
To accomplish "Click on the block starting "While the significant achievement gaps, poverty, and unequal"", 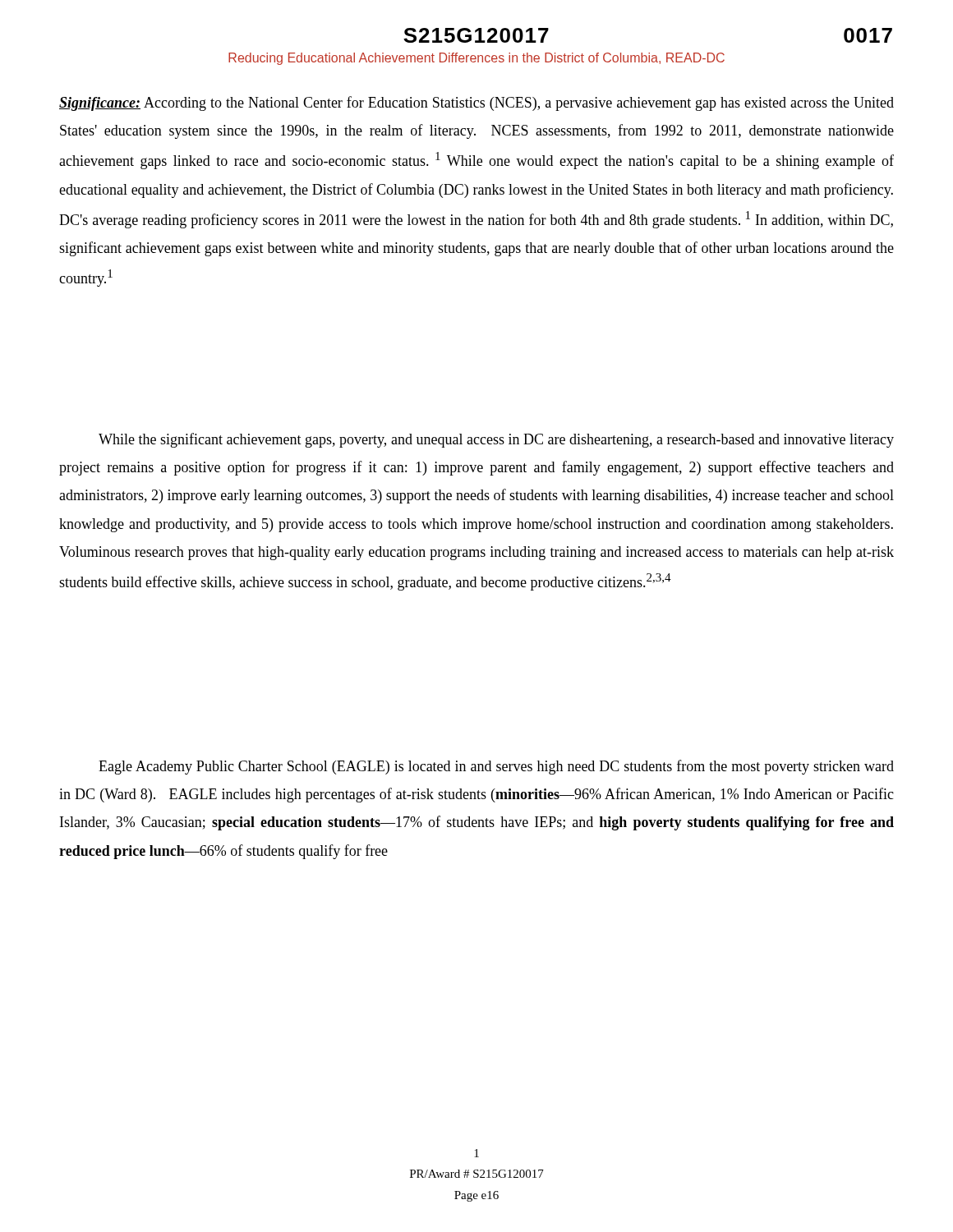I will [x=476, y=511].
